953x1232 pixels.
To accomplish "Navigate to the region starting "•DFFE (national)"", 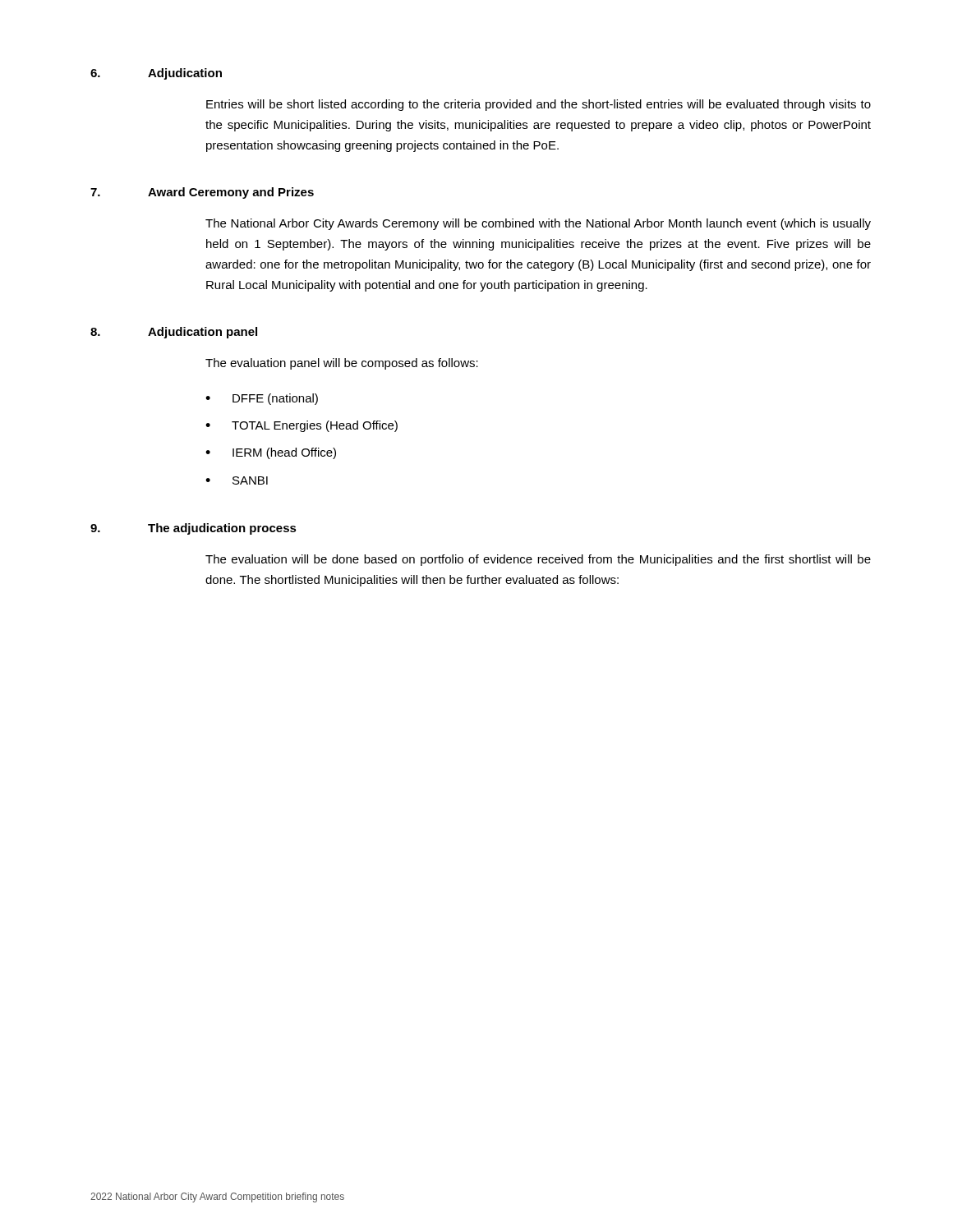I will point(262,399).
